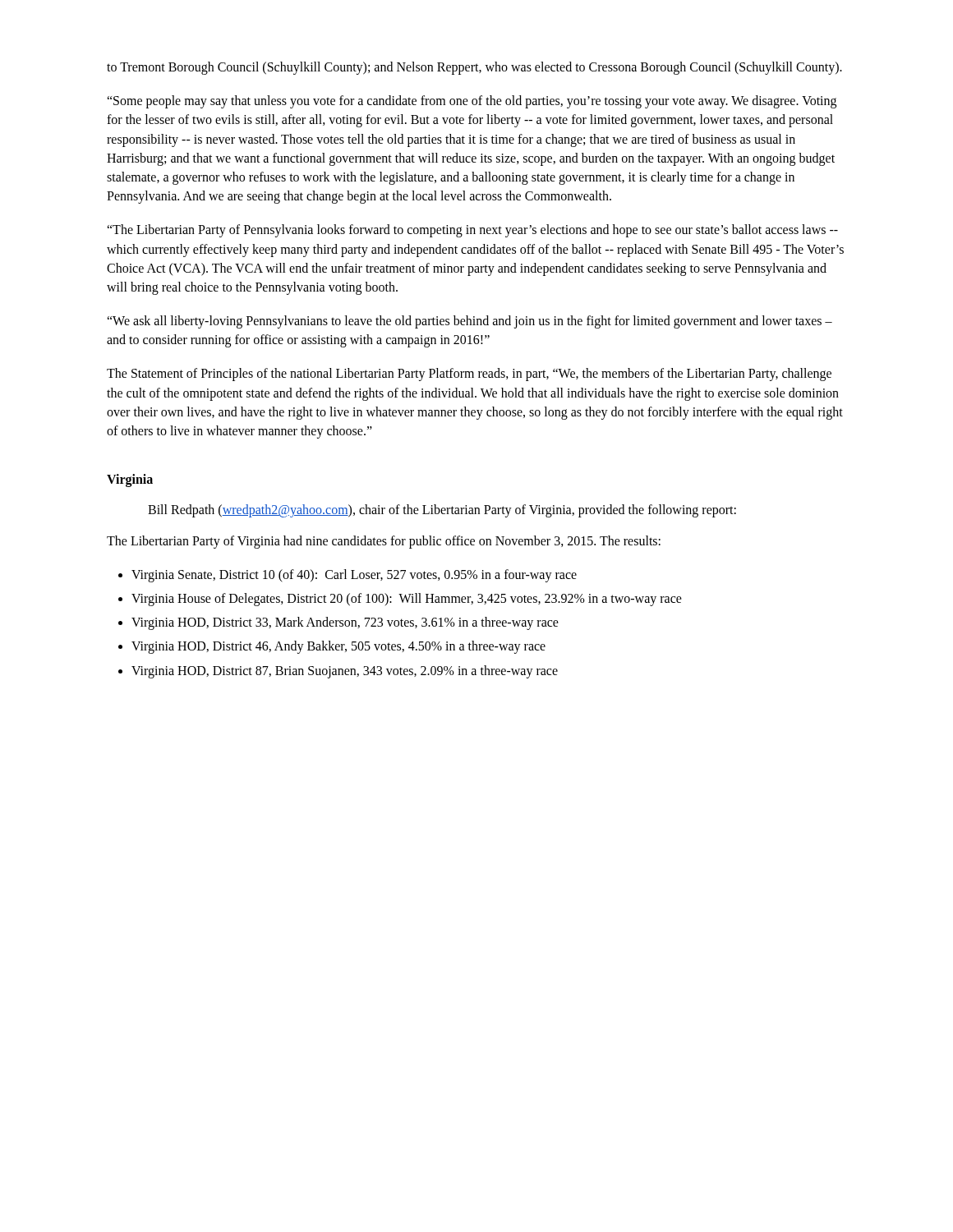The height and width of the screenshot is (1232, 953).
Task: Select the passage starting "“The Libertarian Party of Pennsylvania looks forward to"
Action: pos(475,258)
